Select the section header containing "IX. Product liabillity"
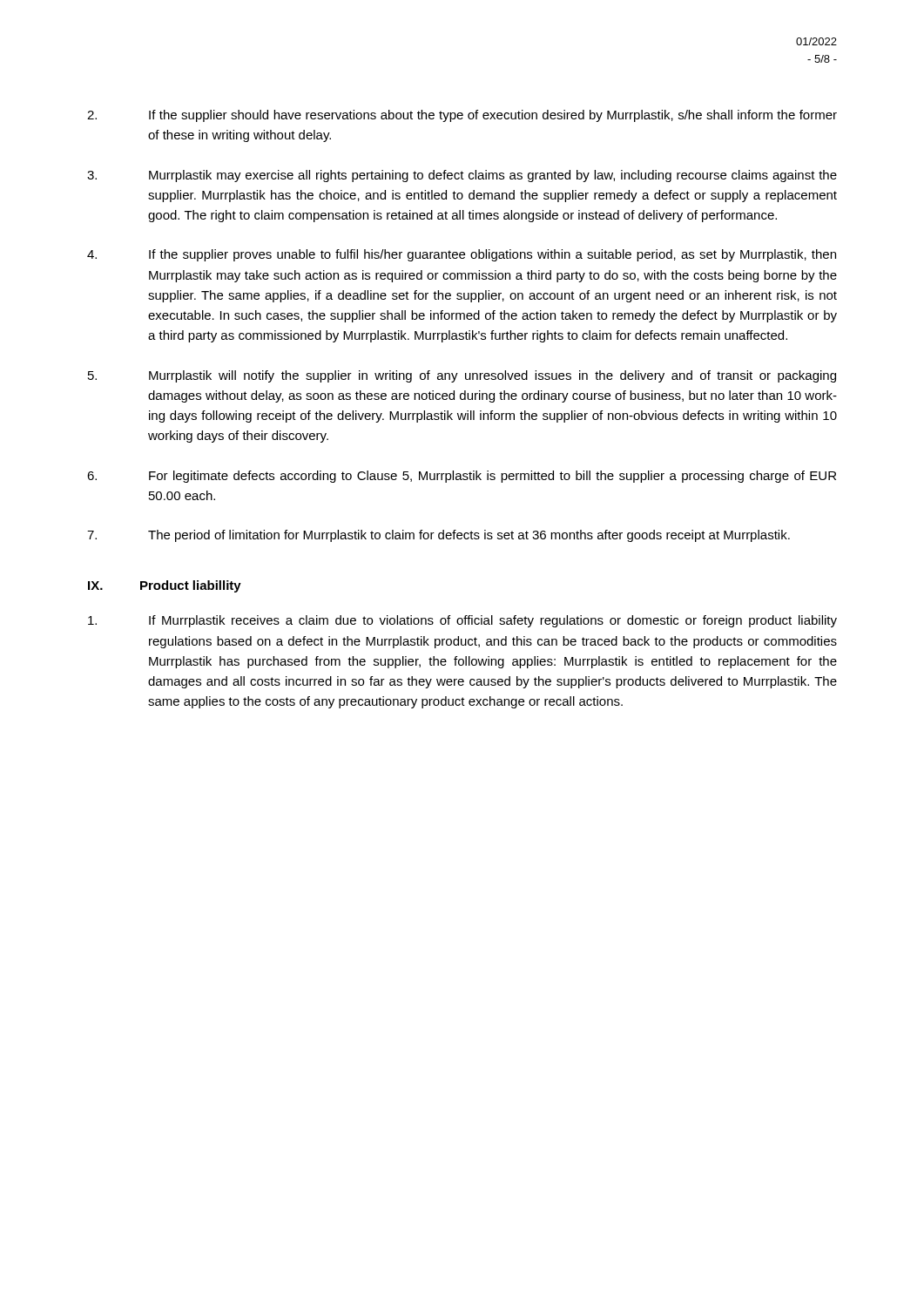The width and height of the screenshot is (924, 1307). (164, 585)
